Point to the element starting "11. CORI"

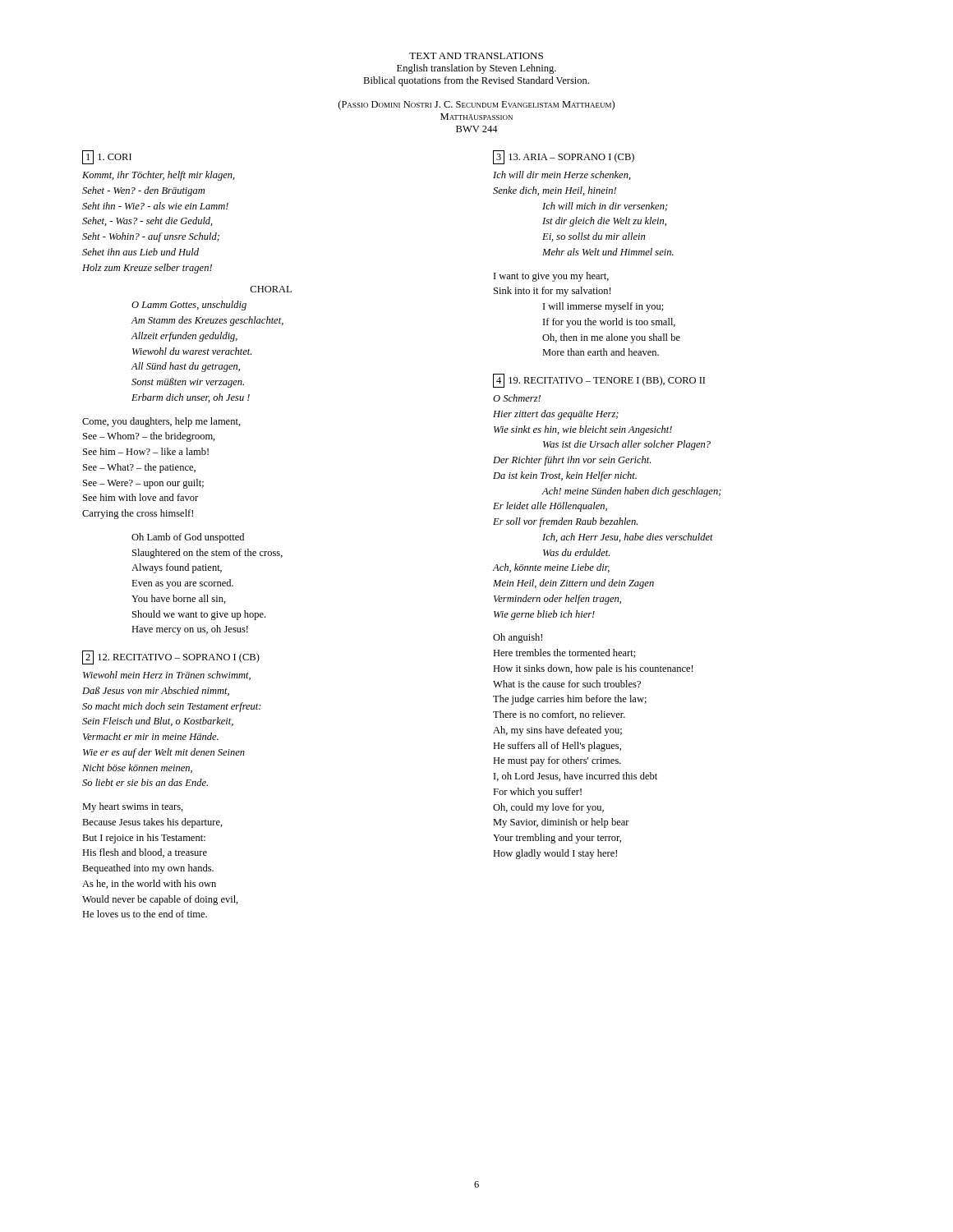tap(107, 157)
